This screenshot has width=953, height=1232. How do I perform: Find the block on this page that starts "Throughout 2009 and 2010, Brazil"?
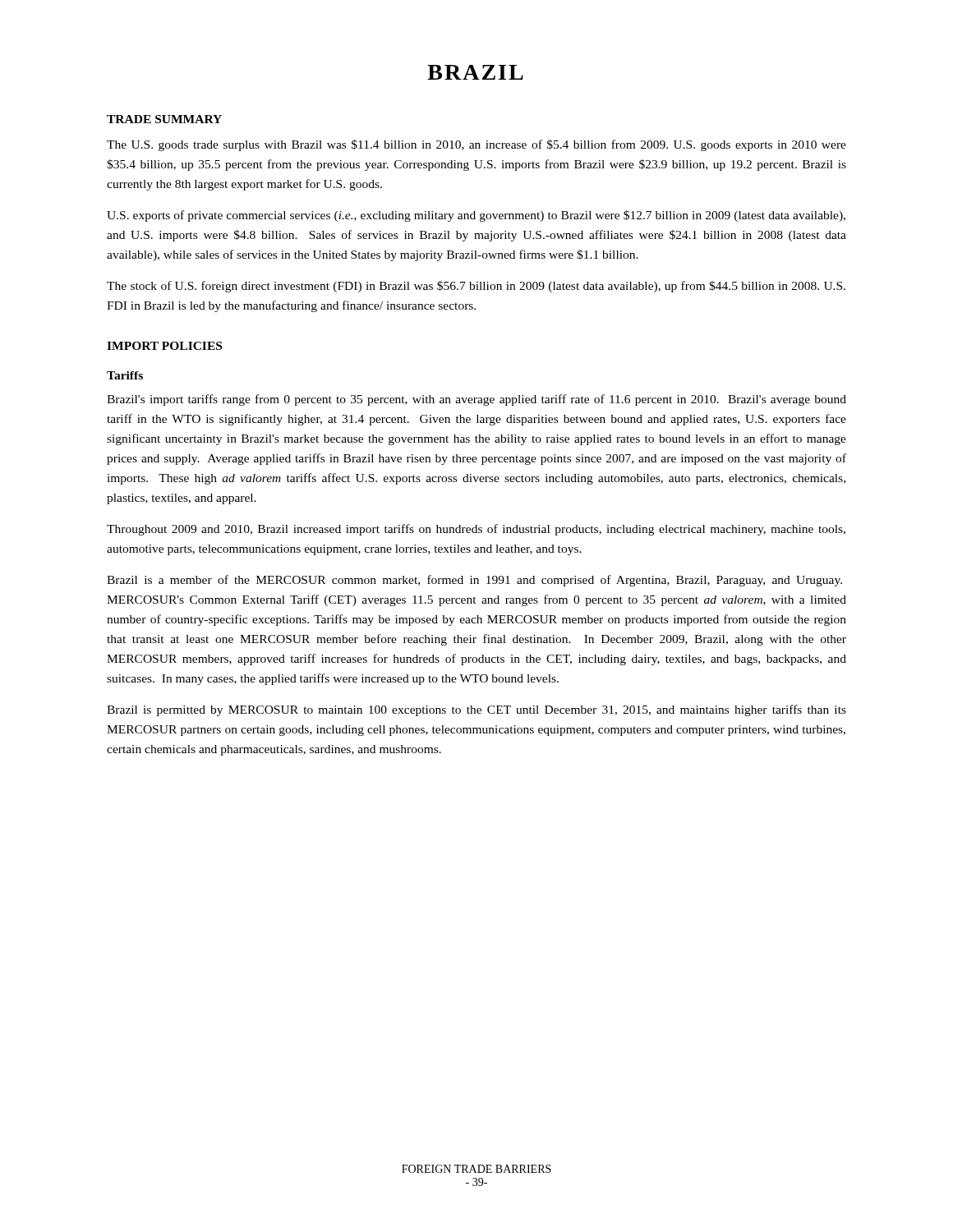(476, 539)
